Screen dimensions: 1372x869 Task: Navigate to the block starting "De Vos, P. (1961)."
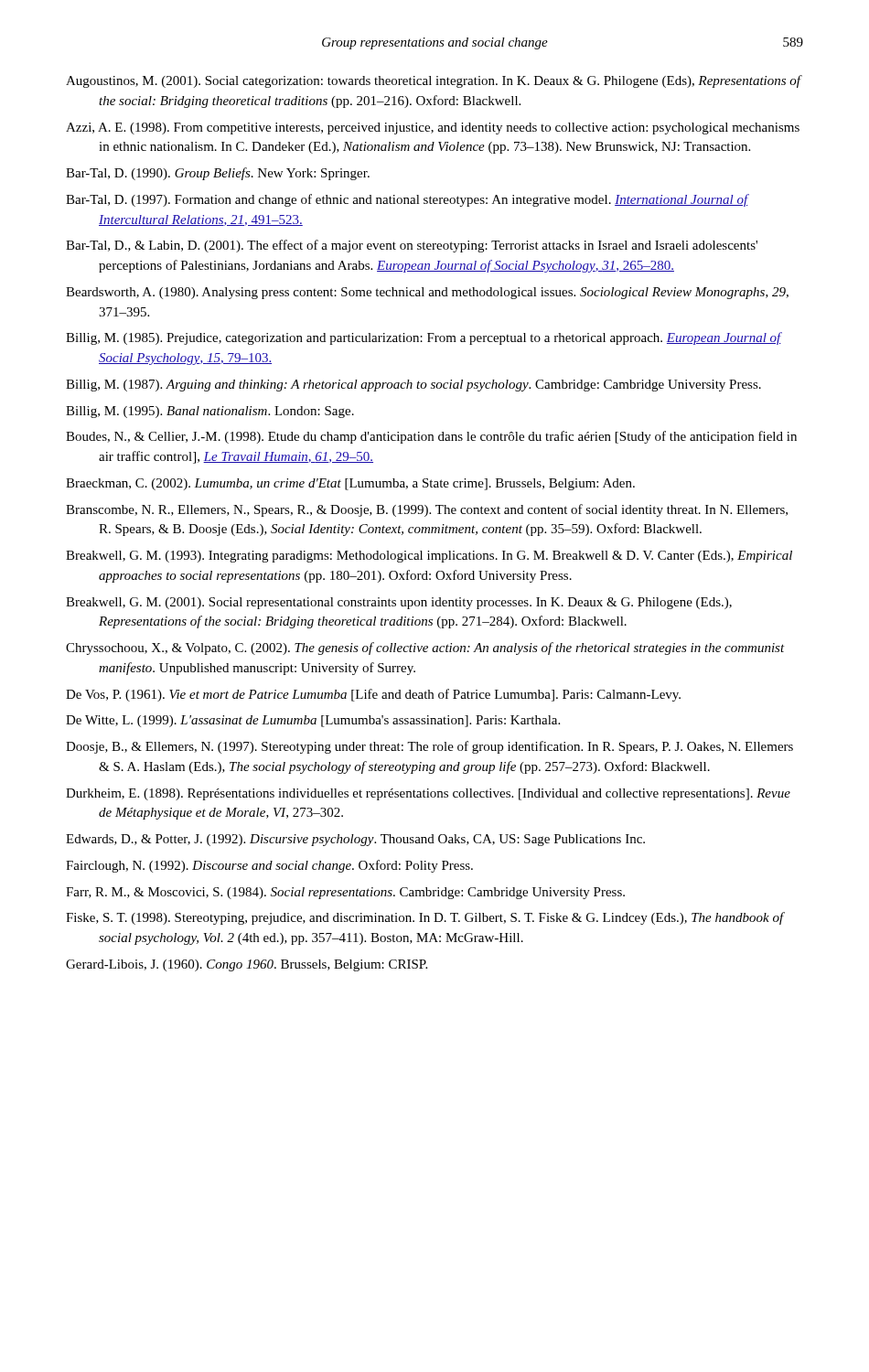tap(374, 694)
